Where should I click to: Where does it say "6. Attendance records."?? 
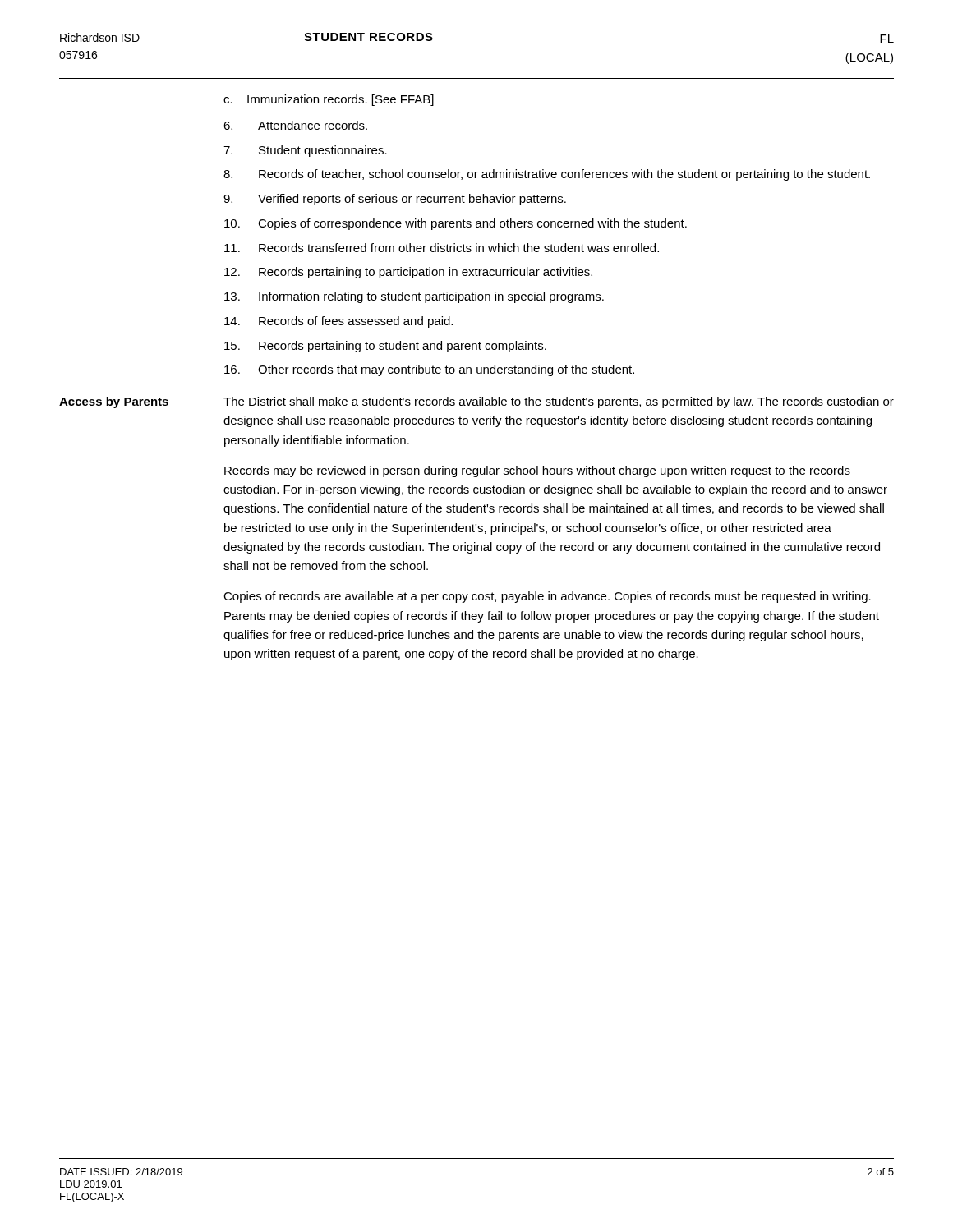(295, 125)
